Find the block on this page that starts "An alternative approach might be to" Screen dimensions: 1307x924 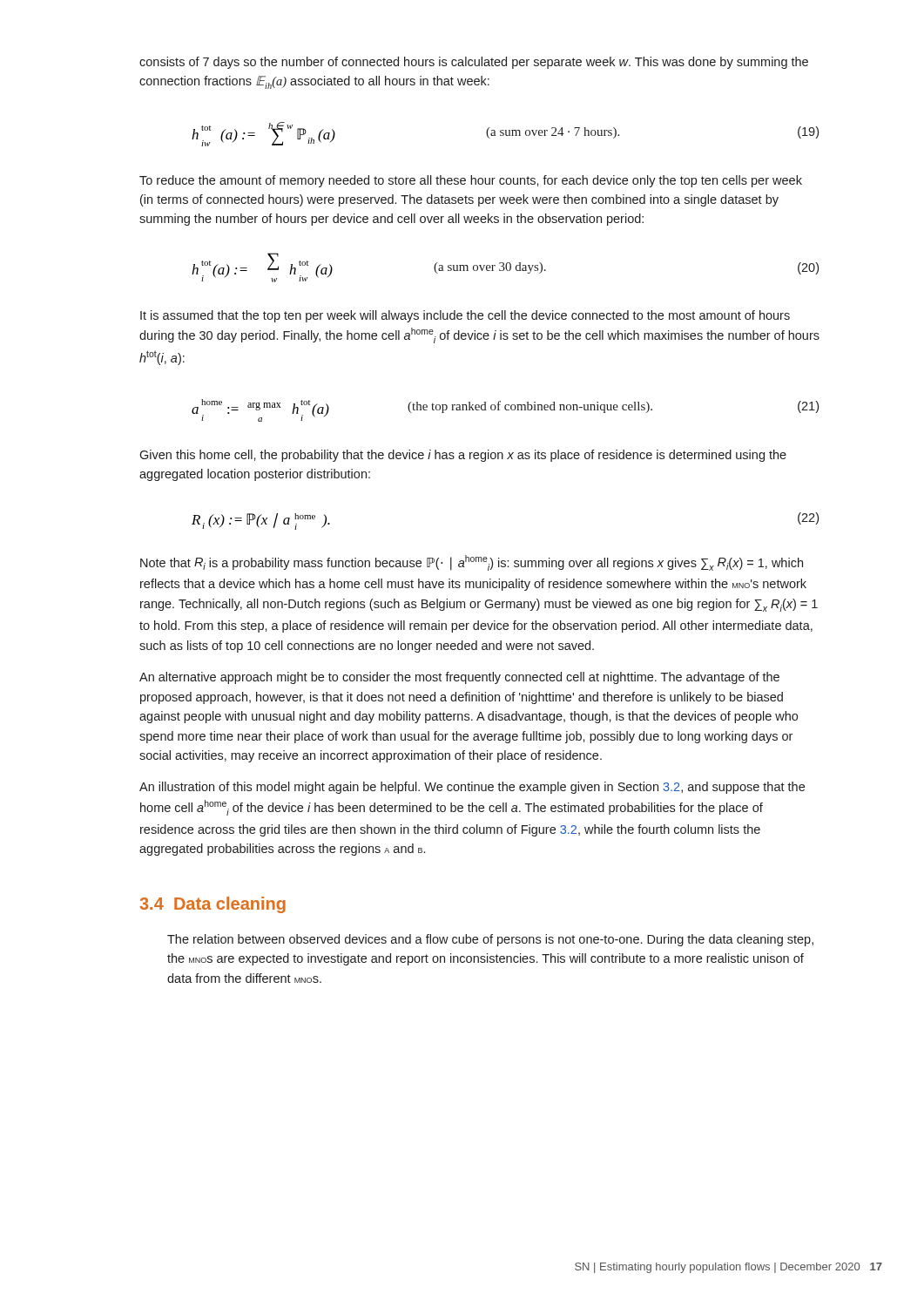[x=469, y=716]
